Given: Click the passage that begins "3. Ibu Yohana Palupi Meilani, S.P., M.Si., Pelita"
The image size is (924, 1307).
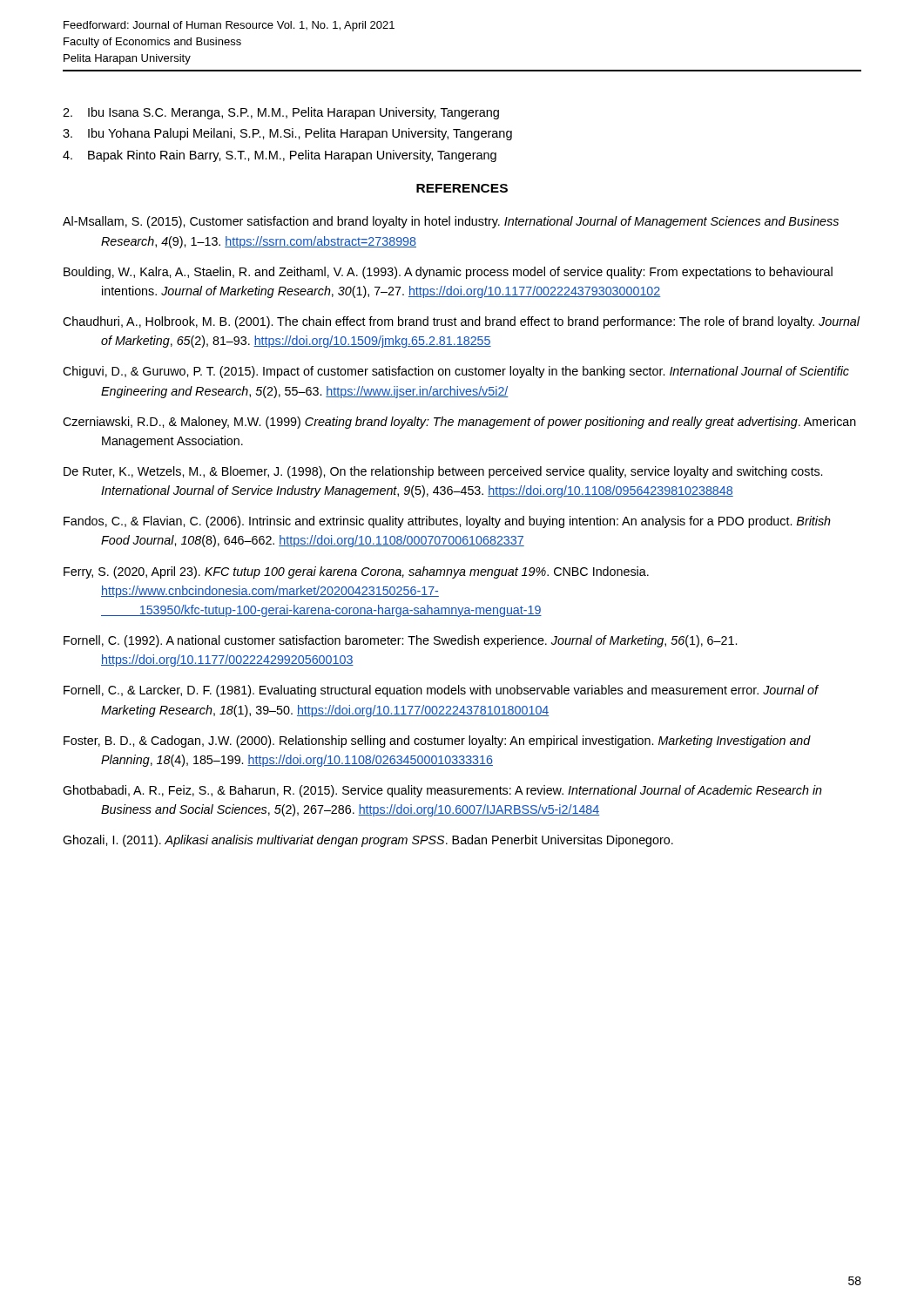Looking at the screenshot, I should pyautogui.click(x=288, y=134).
